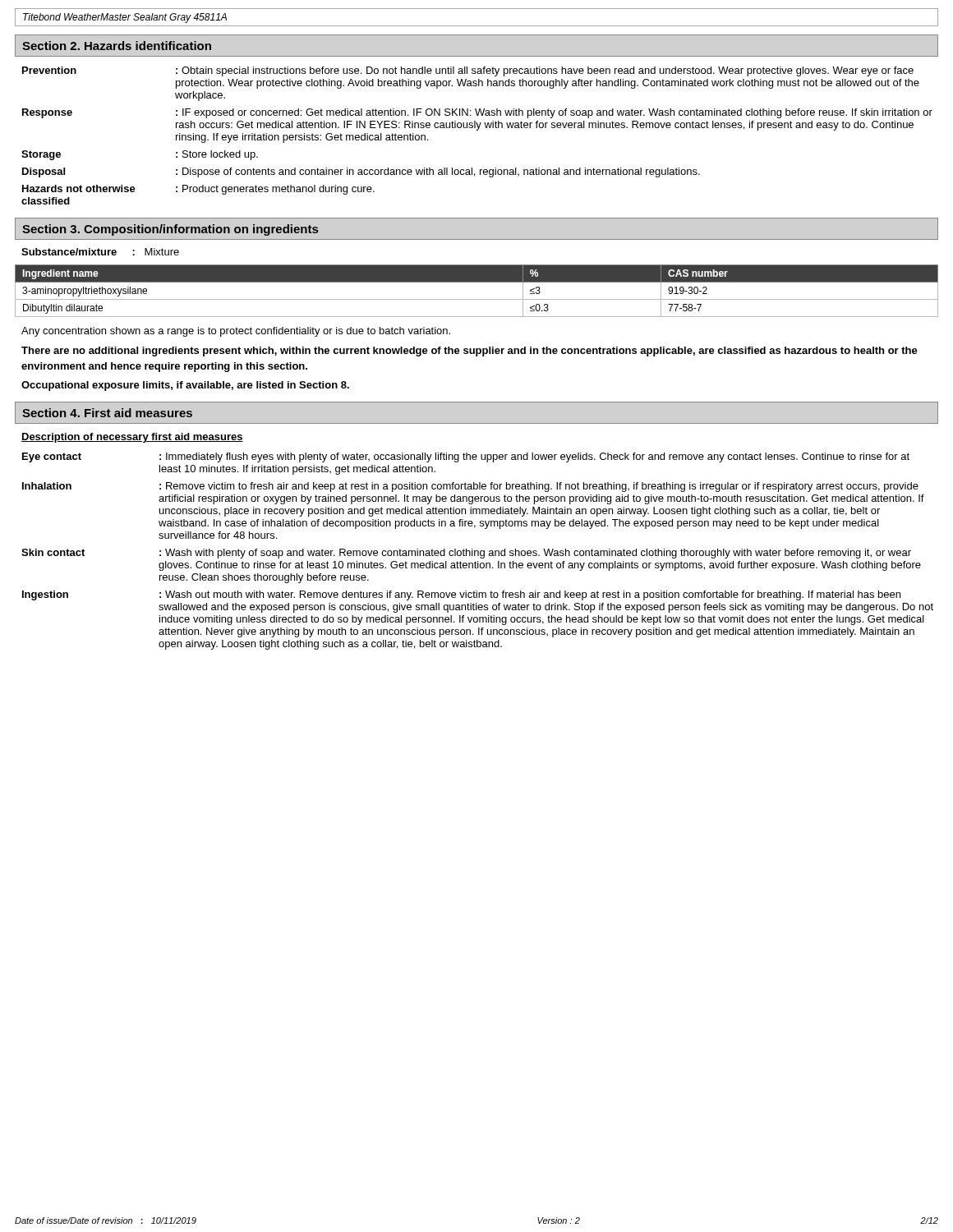Find the text block with the text "Any concentration shown"
This screenshot has height=1232, width=953.
point(236,330)
